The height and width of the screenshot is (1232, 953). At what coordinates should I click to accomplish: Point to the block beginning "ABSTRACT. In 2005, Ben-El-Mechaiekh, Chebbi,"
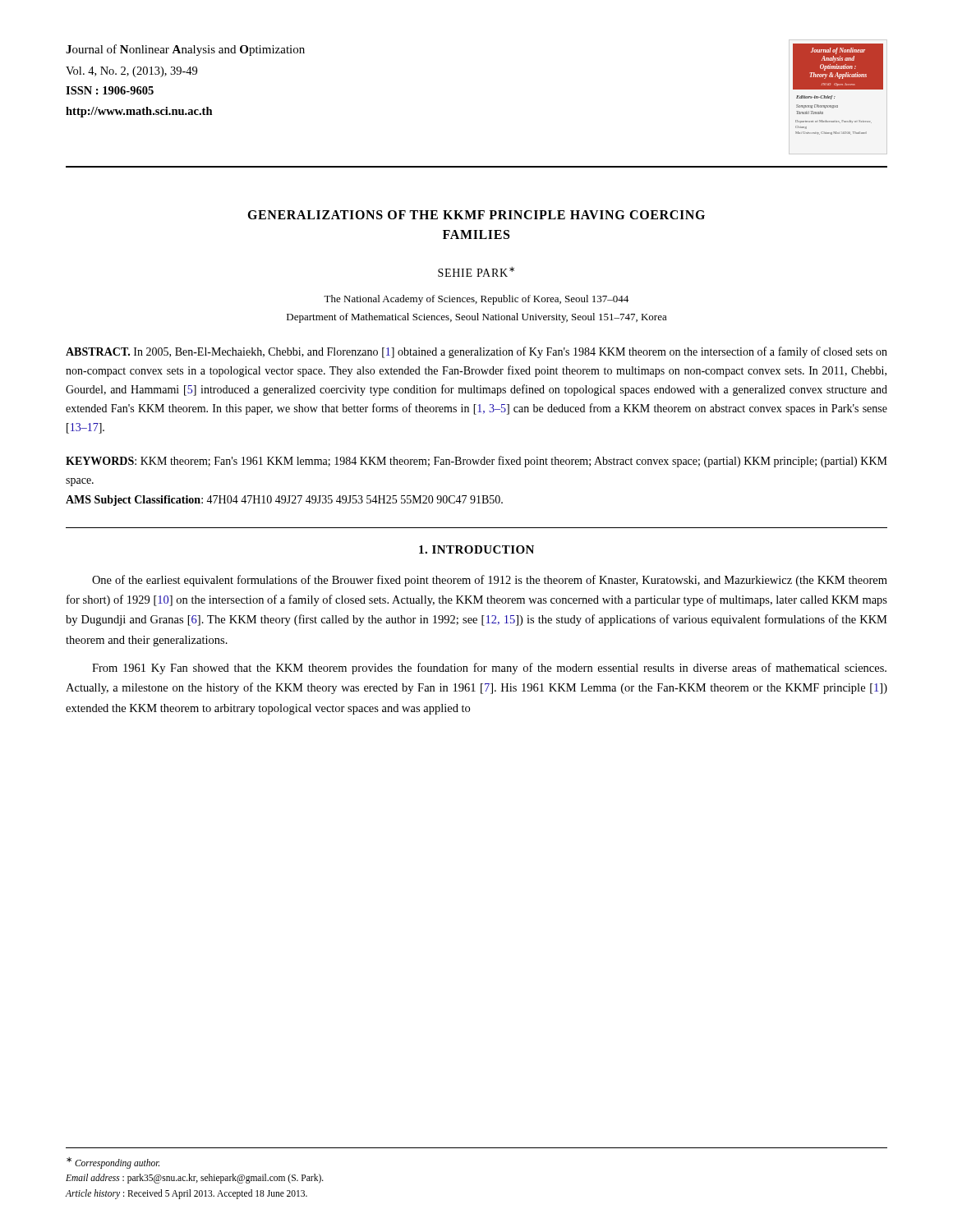click(x=476, y=390)
